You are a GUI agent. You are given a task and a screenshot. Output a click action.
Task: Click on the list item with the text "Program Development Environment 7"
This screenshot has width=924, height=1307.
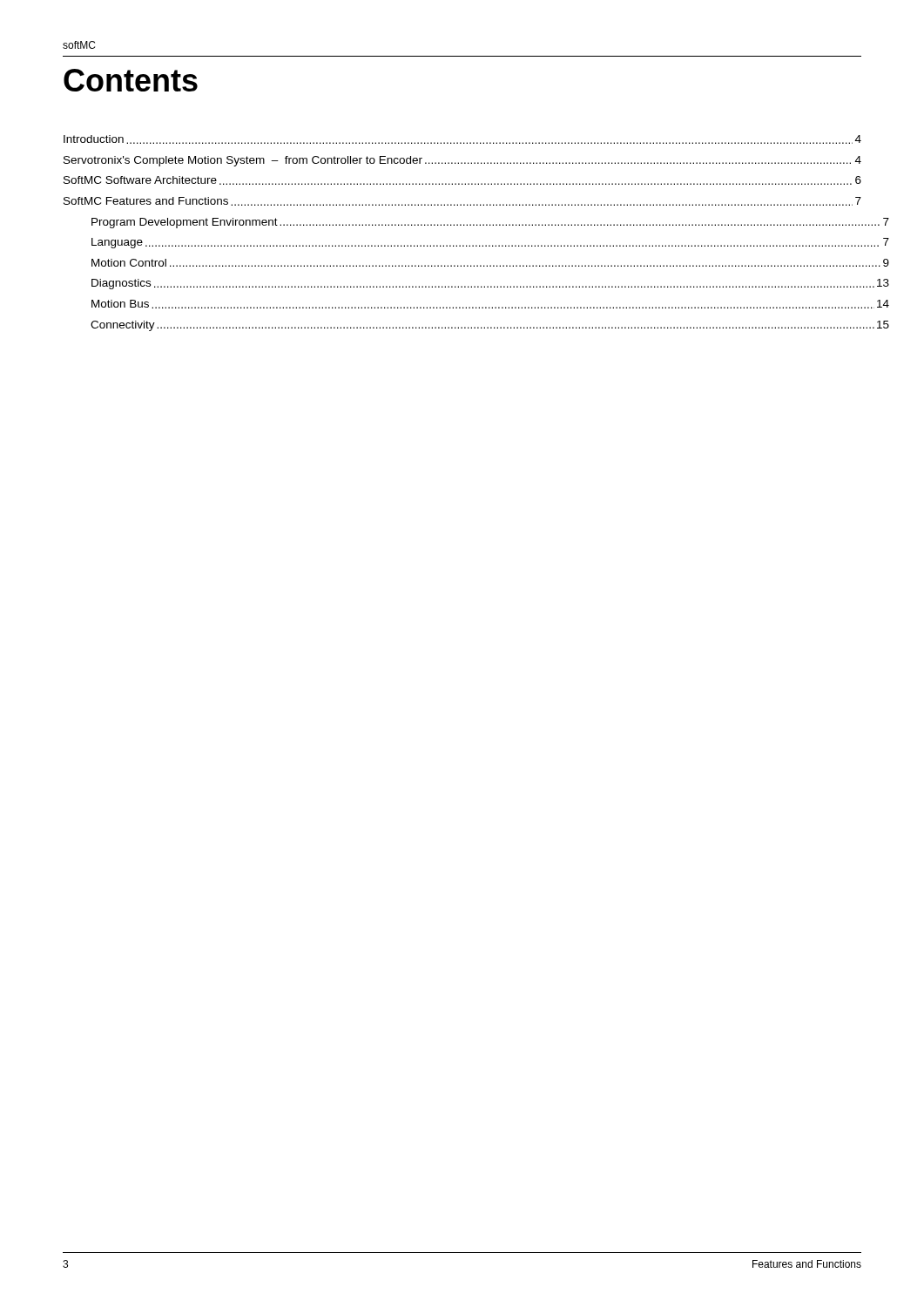(x=490, y=222)
